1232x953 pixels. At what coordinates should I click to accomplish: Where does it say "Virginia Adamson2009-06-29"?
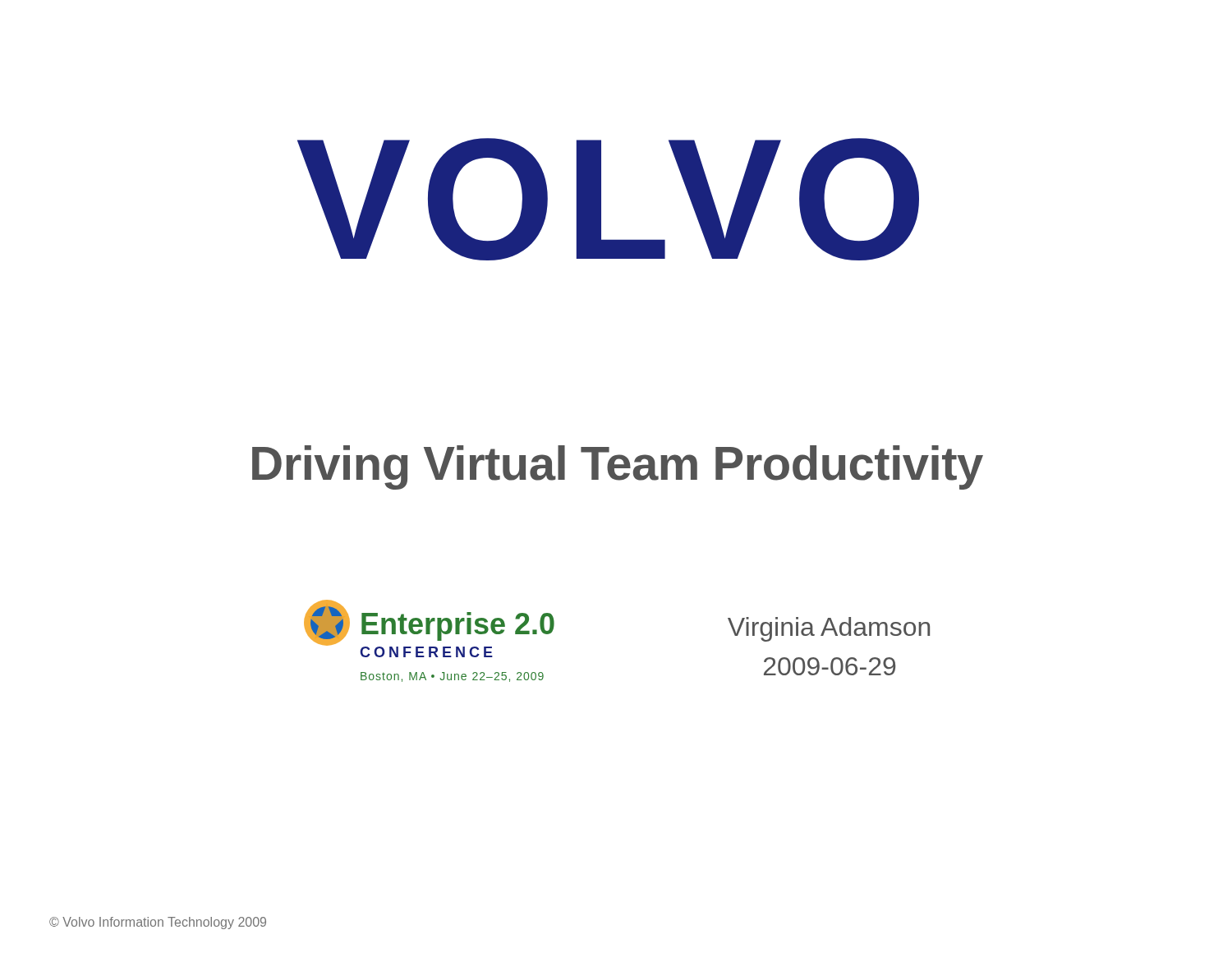click(x=830, y=647)
